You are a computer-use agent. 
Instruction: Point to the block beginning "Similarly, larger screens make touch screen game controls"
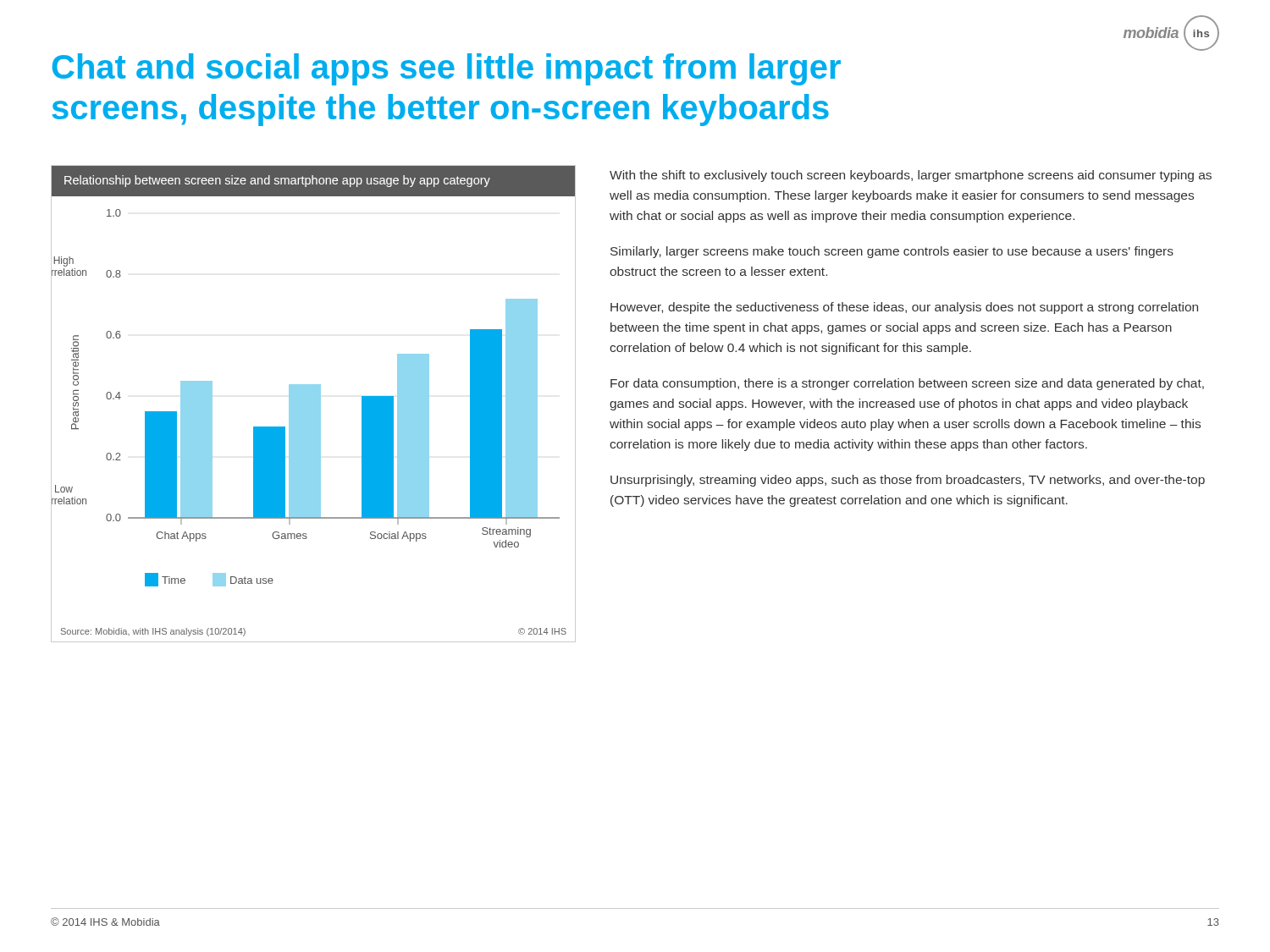pos(914,262)
